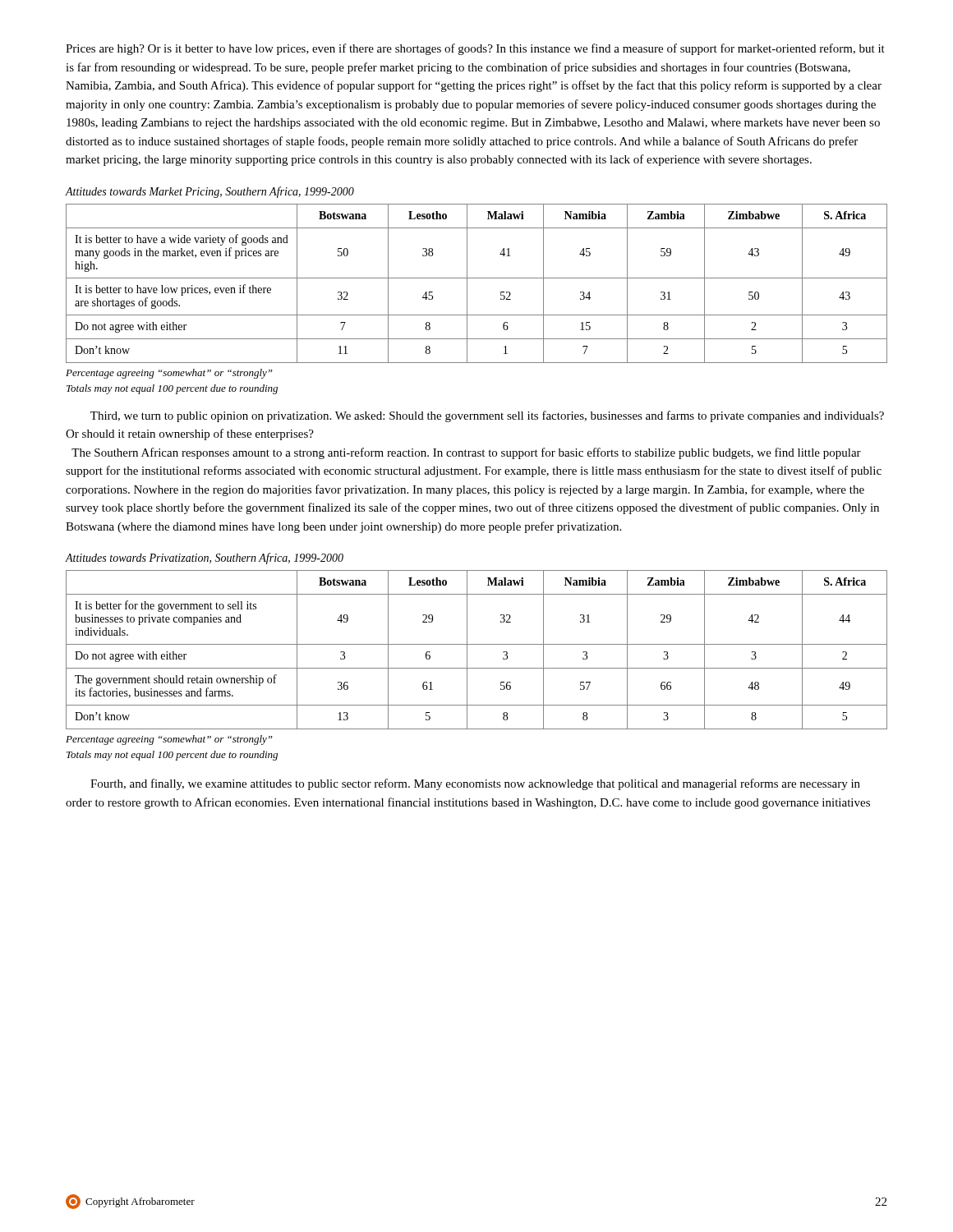The image size is (953, 1232).
Task: Select the passage starting "Attitudes towards Privatization, Southern Africa, 1999-2000"
Action: click(205, 558)
